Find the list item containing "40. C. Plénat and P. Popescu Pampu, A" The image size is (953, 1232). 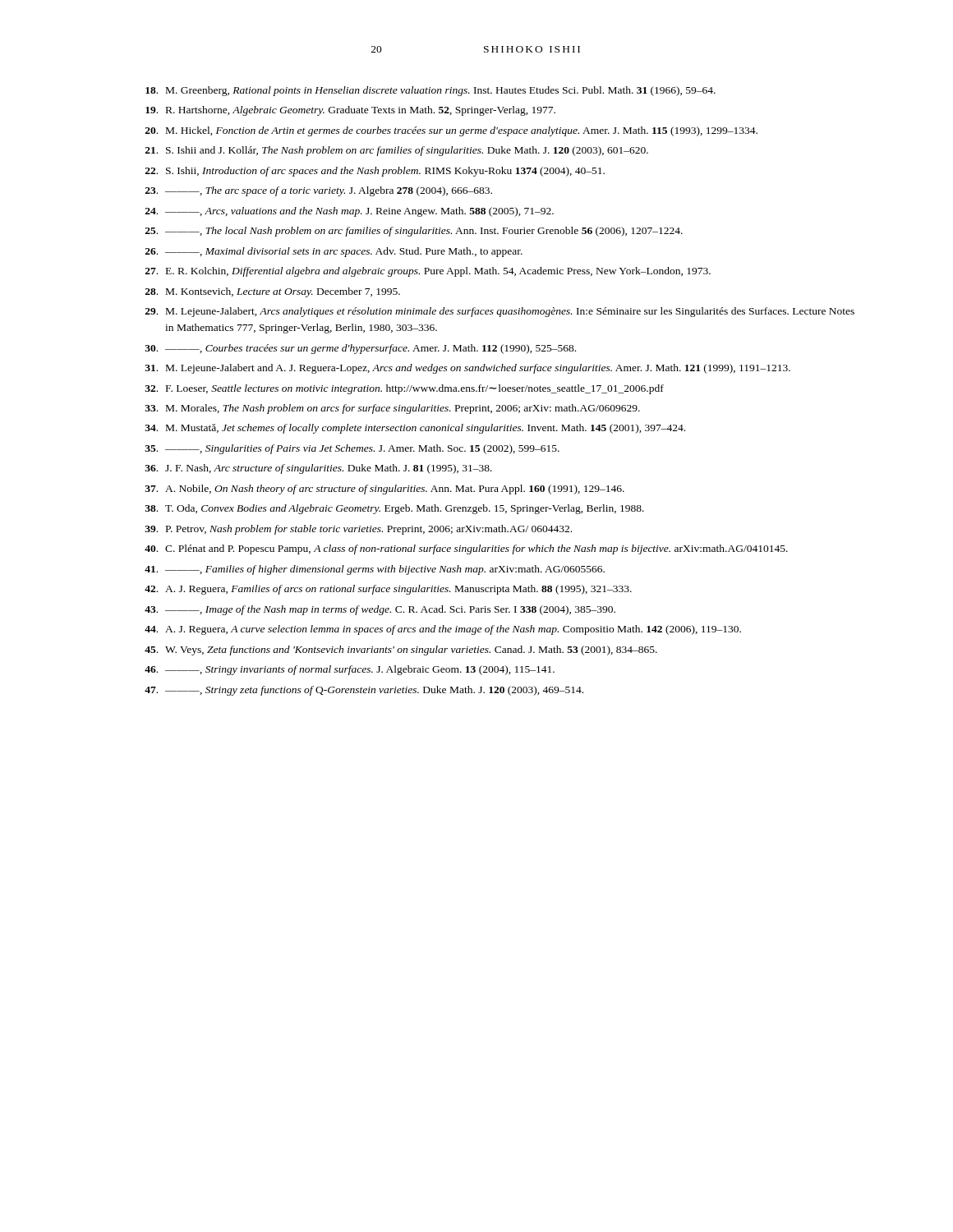[x=493, y=549]
